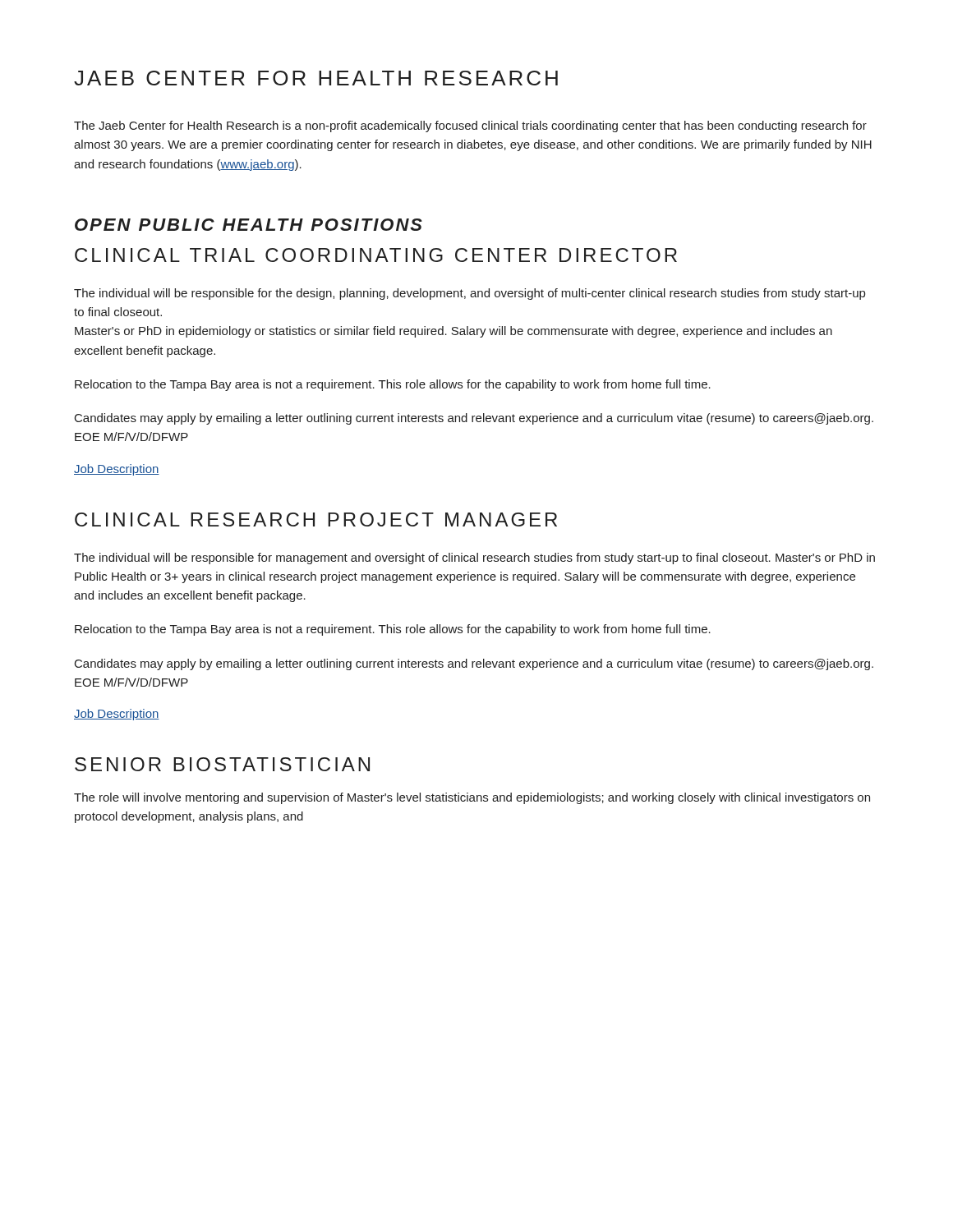Locate the text "JAEB CENTER FOR HEALTH RESEARCH"
This screenshot has width=953, height=1232.
coord(476,78)
